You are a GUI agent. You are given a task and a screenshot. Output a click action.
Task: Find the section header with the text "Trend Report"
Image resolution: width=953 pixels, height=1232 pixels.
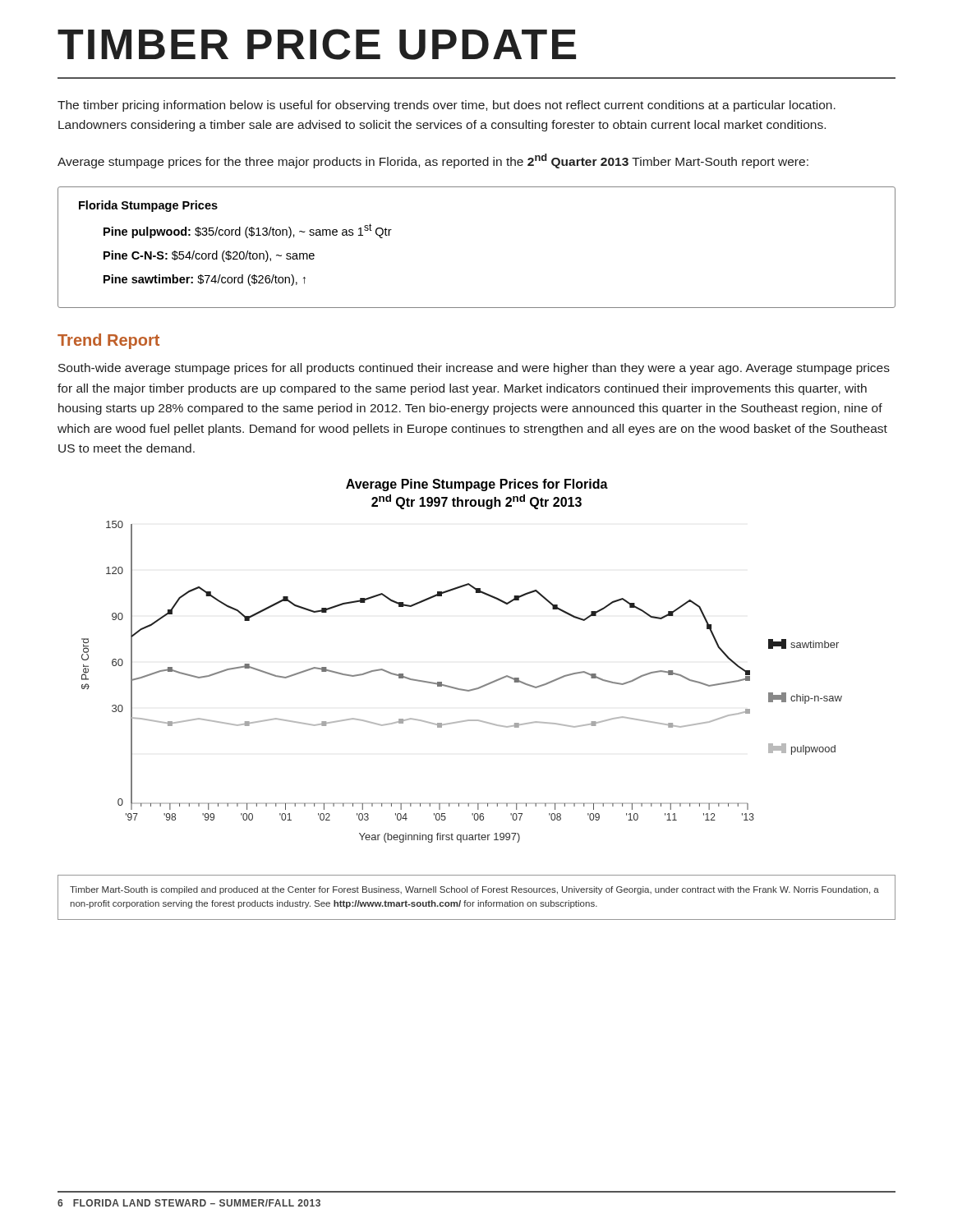pos(109,340)
